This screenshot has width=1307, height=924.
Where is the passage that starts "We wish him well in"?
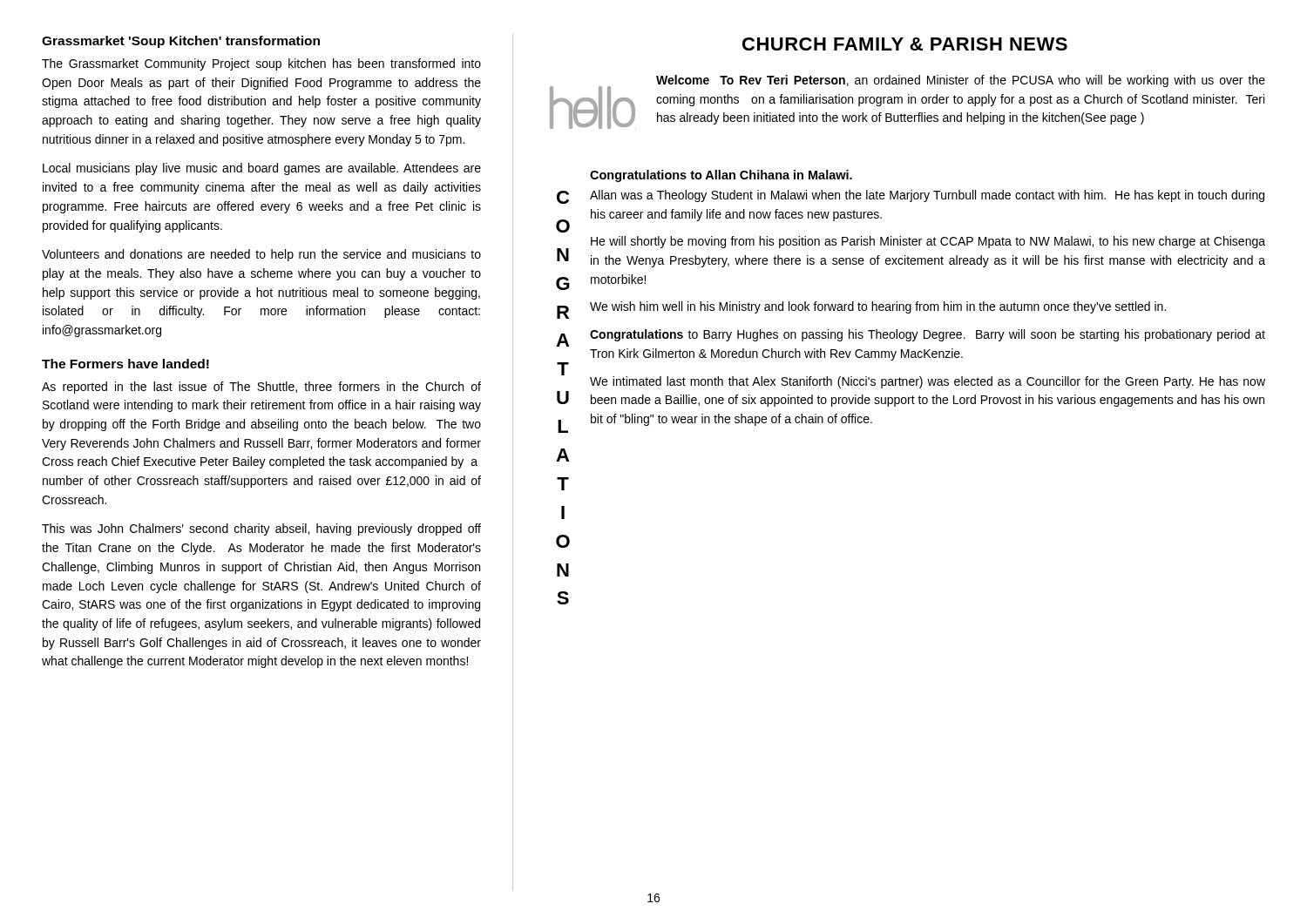click(878, 307)
